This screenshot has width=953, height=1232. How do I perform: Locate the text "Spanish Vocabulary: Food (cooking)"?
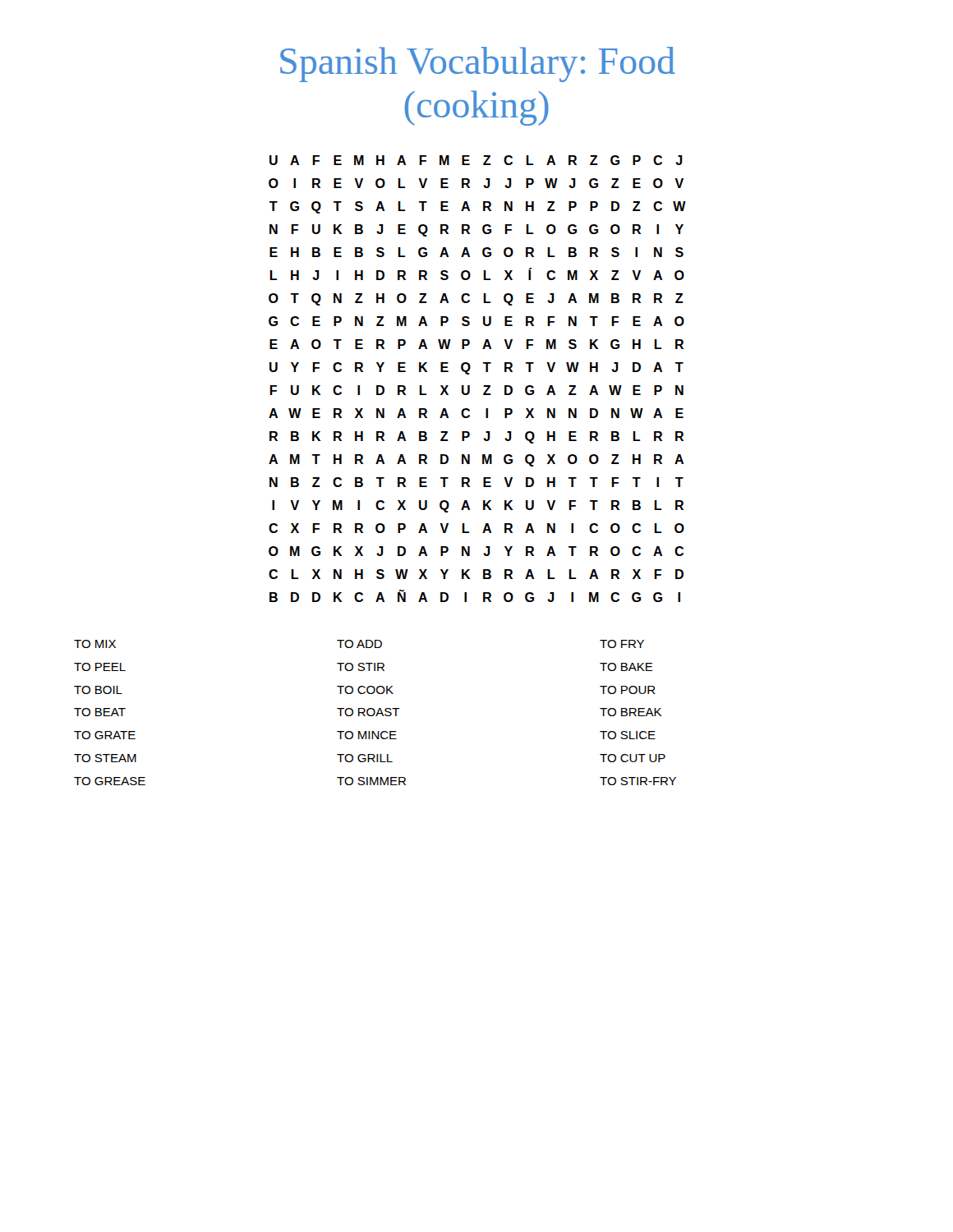point(476,83)
